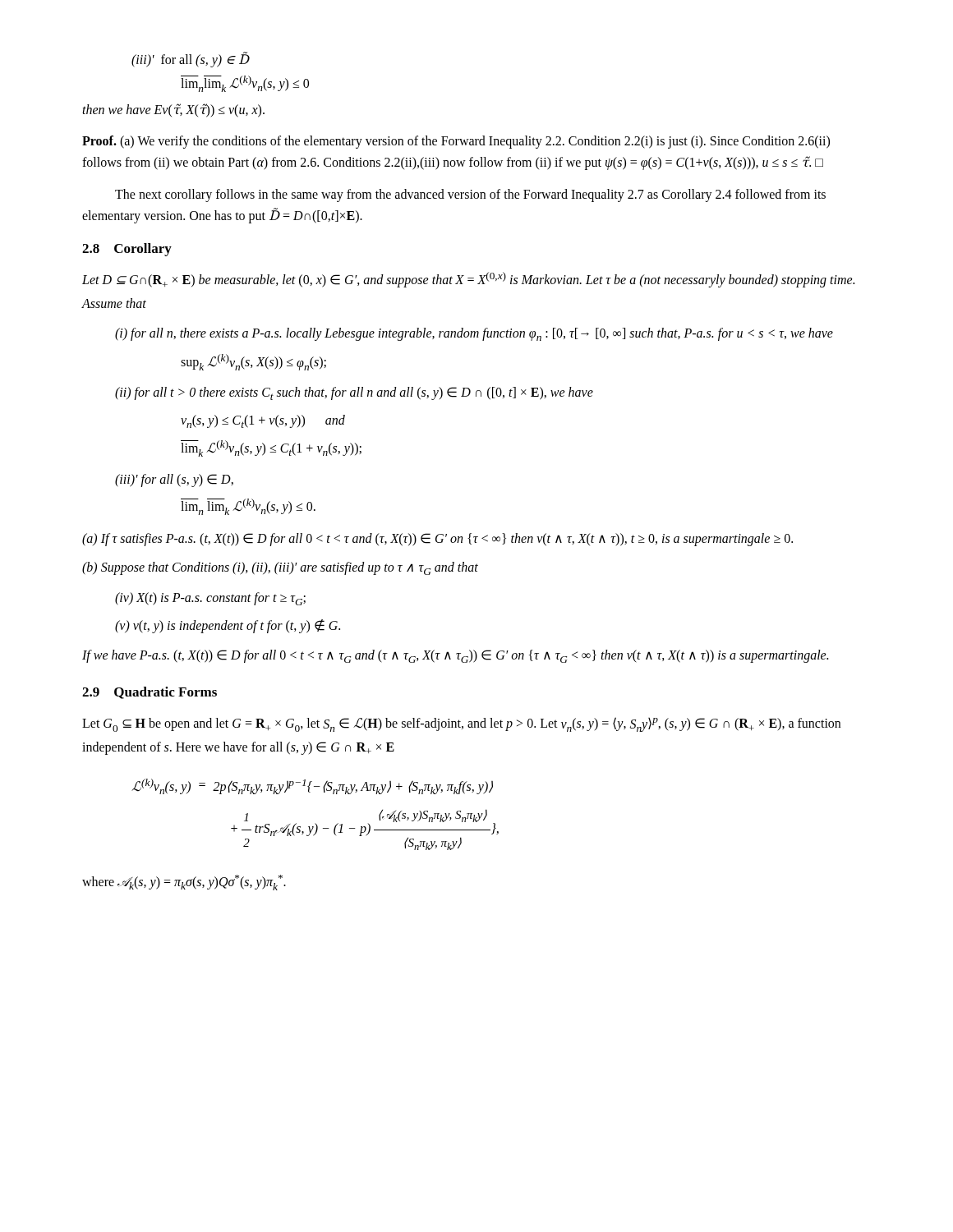Point to the block beginning "(b) Suppose that"
Screen dimensions: 1232x953
(280, 569)
